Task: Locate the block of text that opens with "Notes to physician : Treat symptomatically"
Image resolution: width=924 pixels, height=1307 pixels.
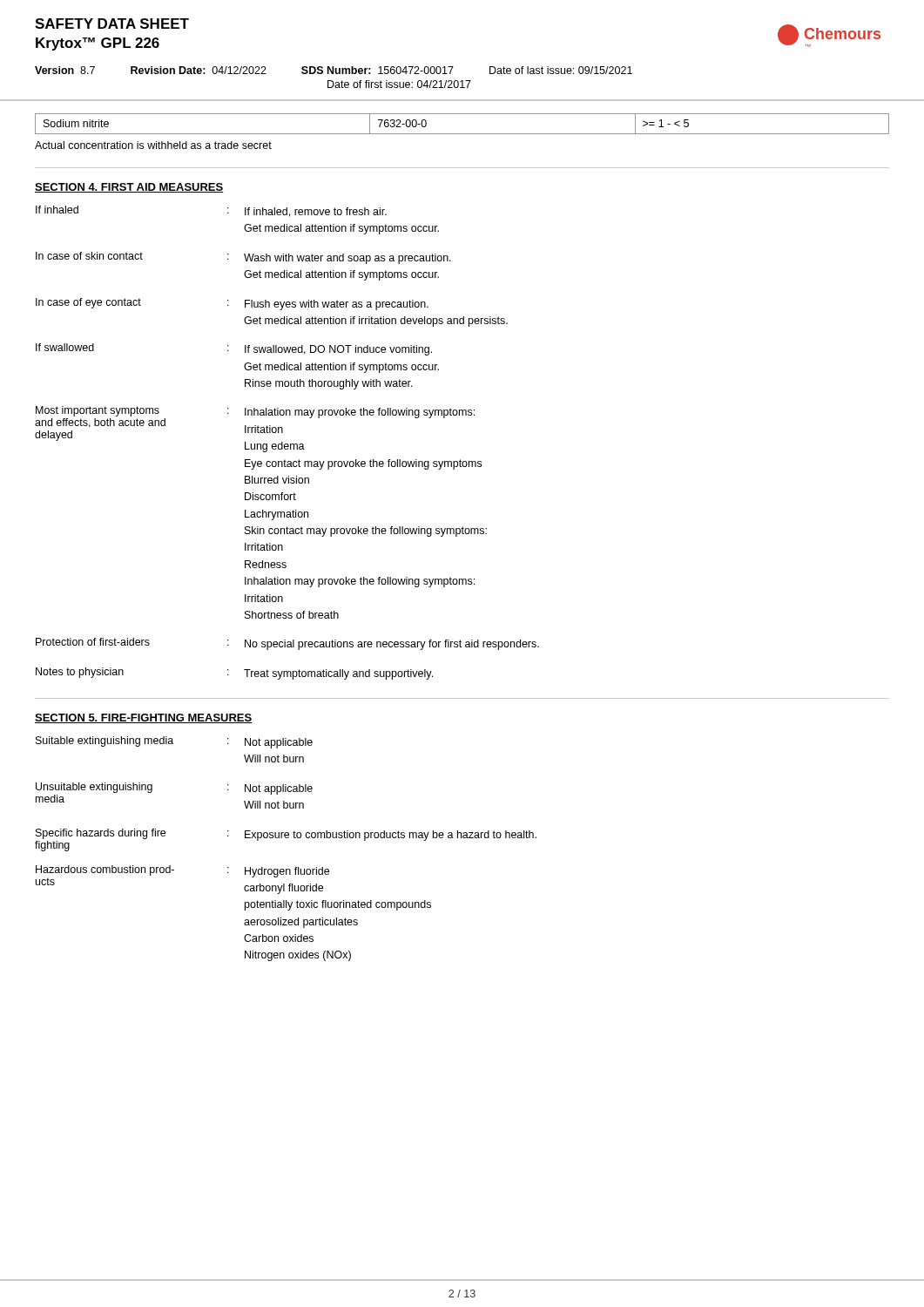Action: click(83, 673)
